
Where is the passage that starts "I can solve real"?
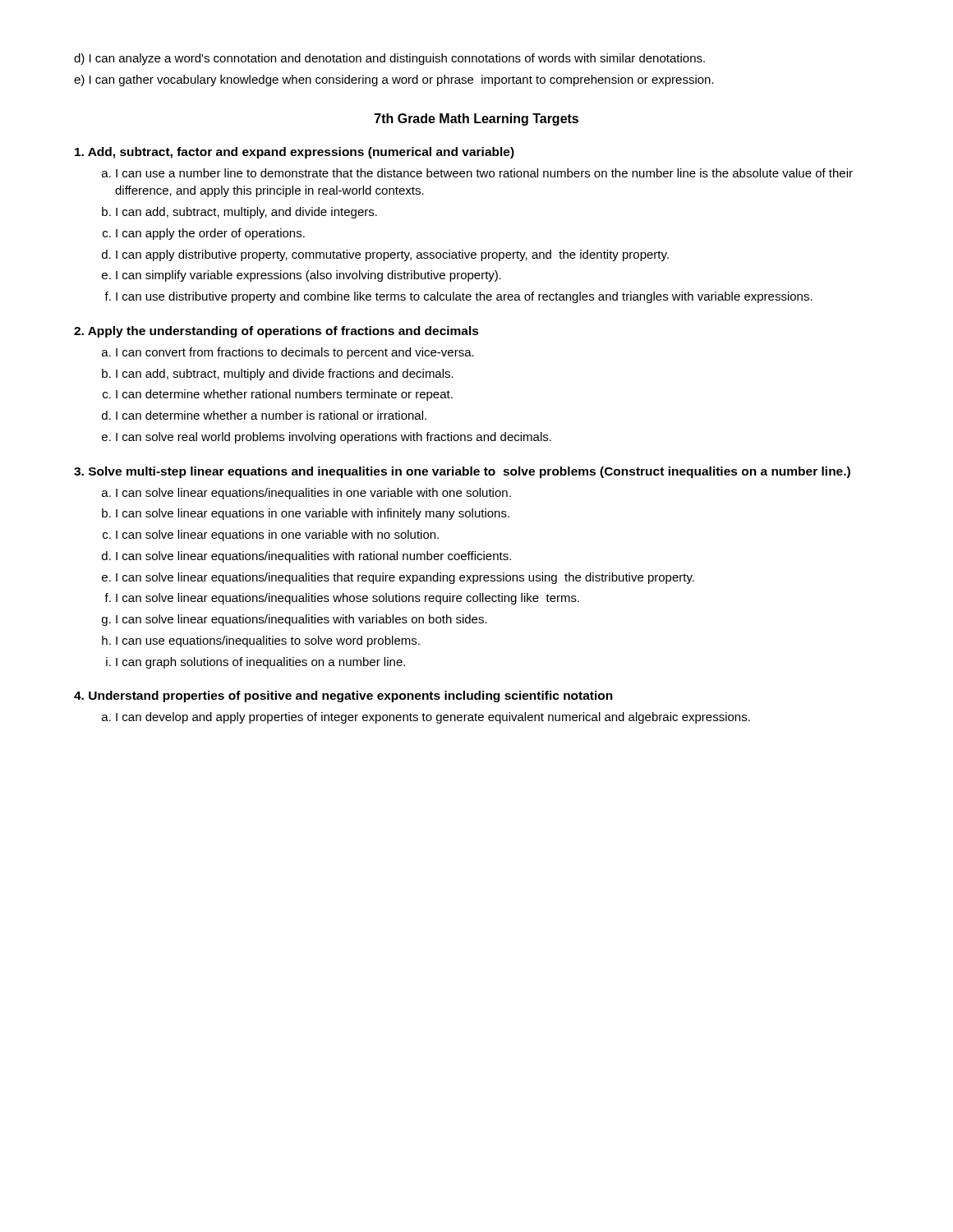(x=334, y=436)
